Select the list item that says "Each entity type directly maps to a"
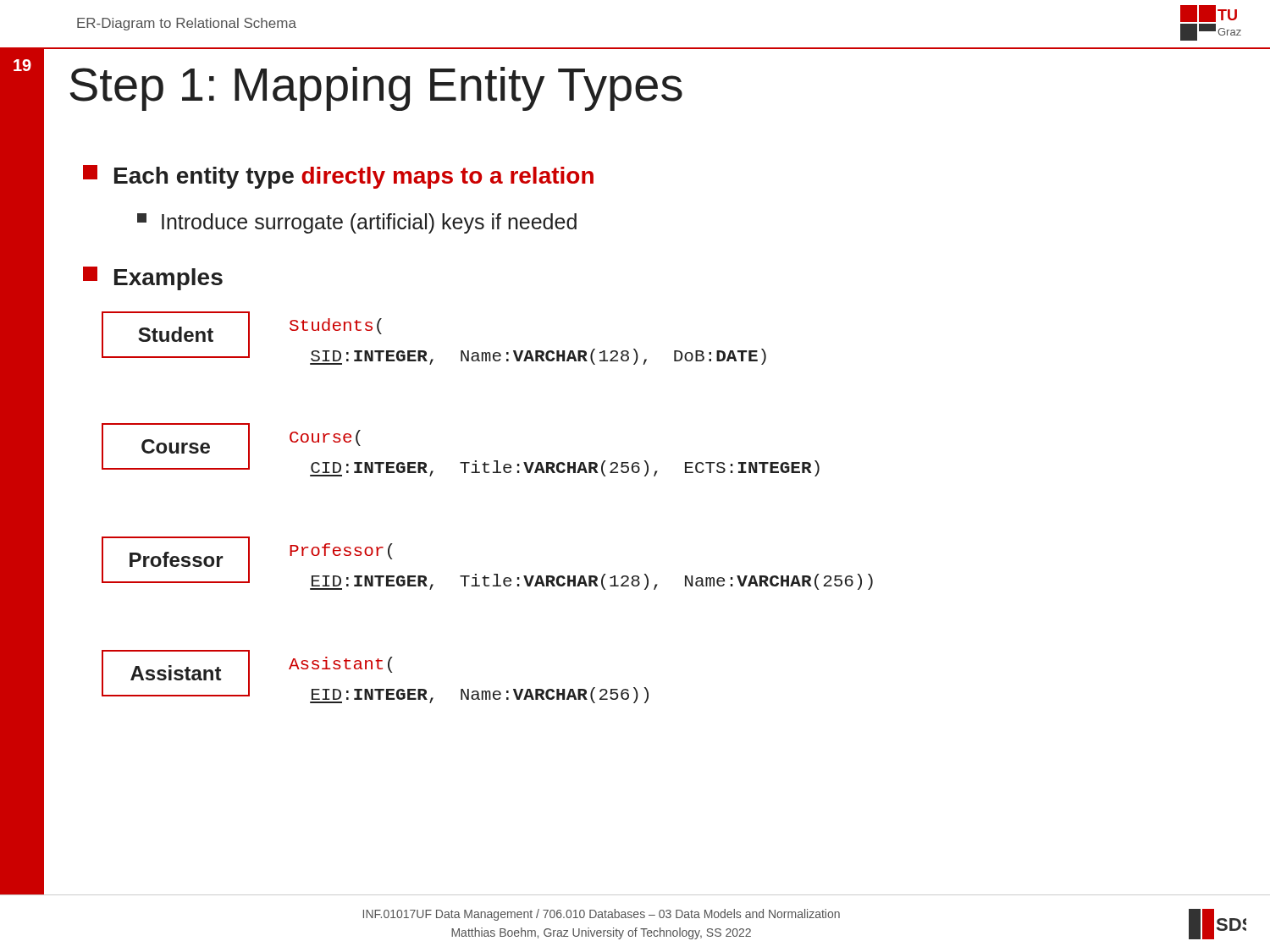The image size is (1270, 952). [339, 176]
